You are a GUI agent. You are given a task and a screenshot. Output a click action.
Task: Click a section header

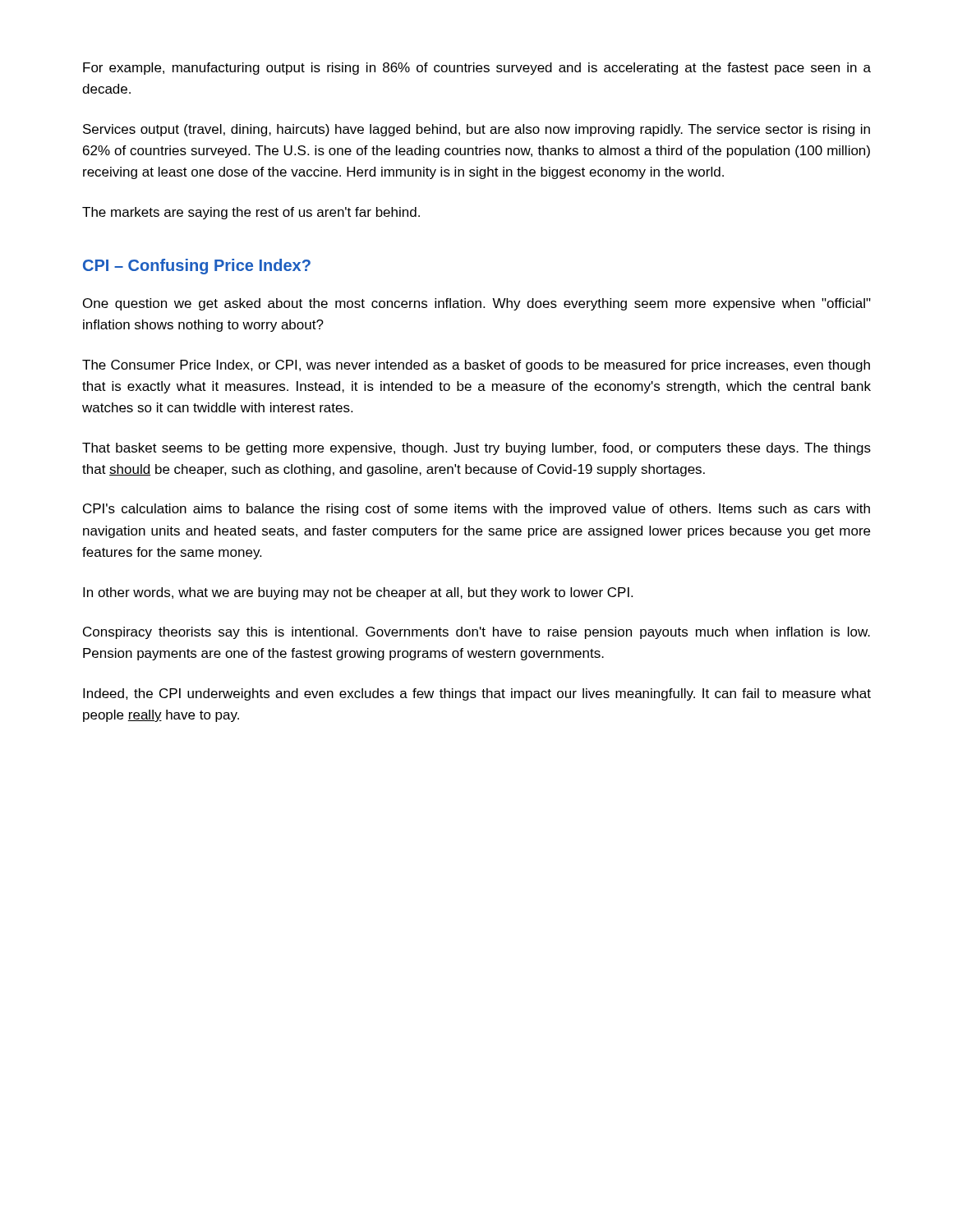click(x=197, y=265)
